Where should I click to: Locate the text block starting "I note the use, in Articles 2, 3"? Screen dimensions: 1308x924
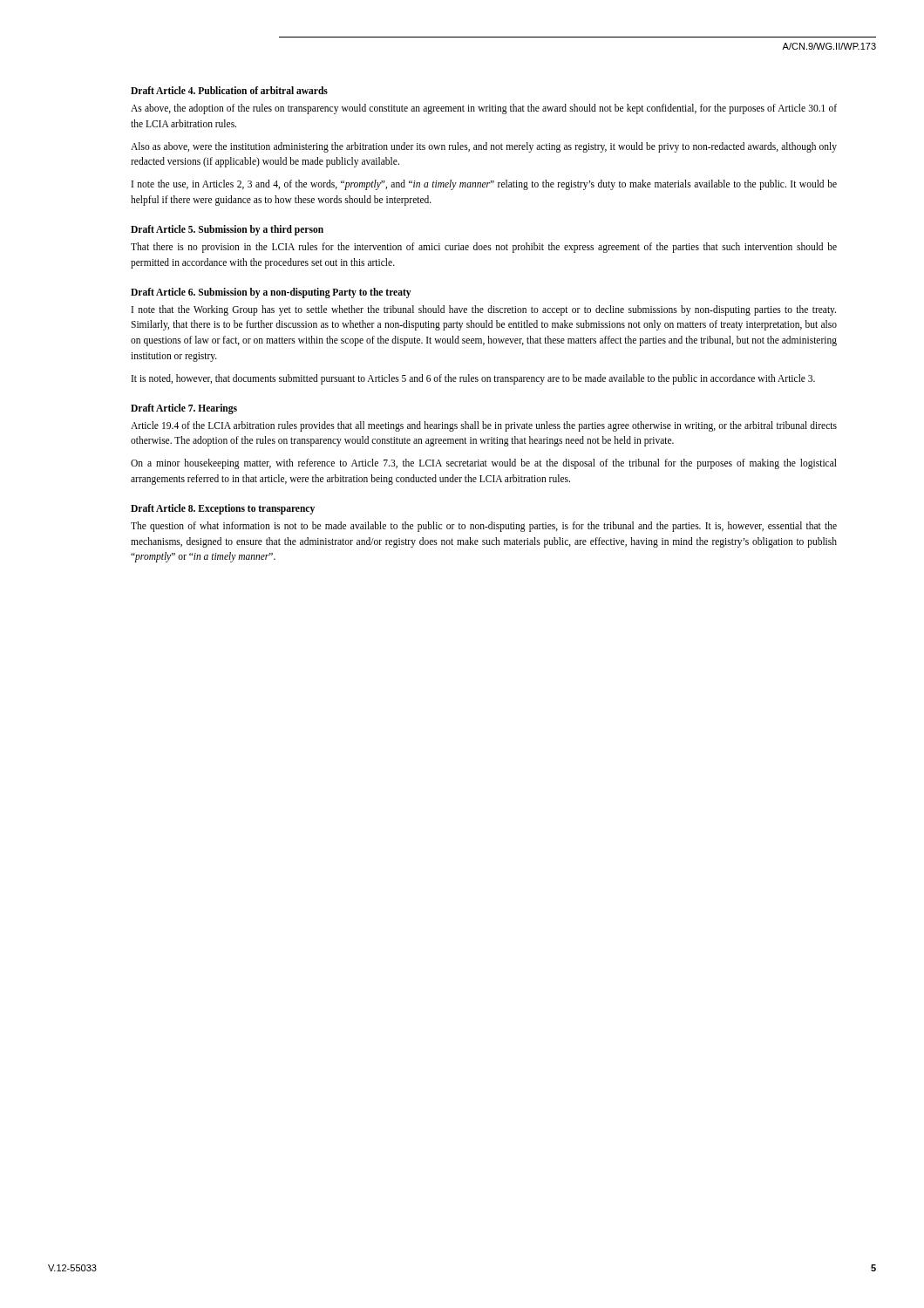tap(484, 192)
